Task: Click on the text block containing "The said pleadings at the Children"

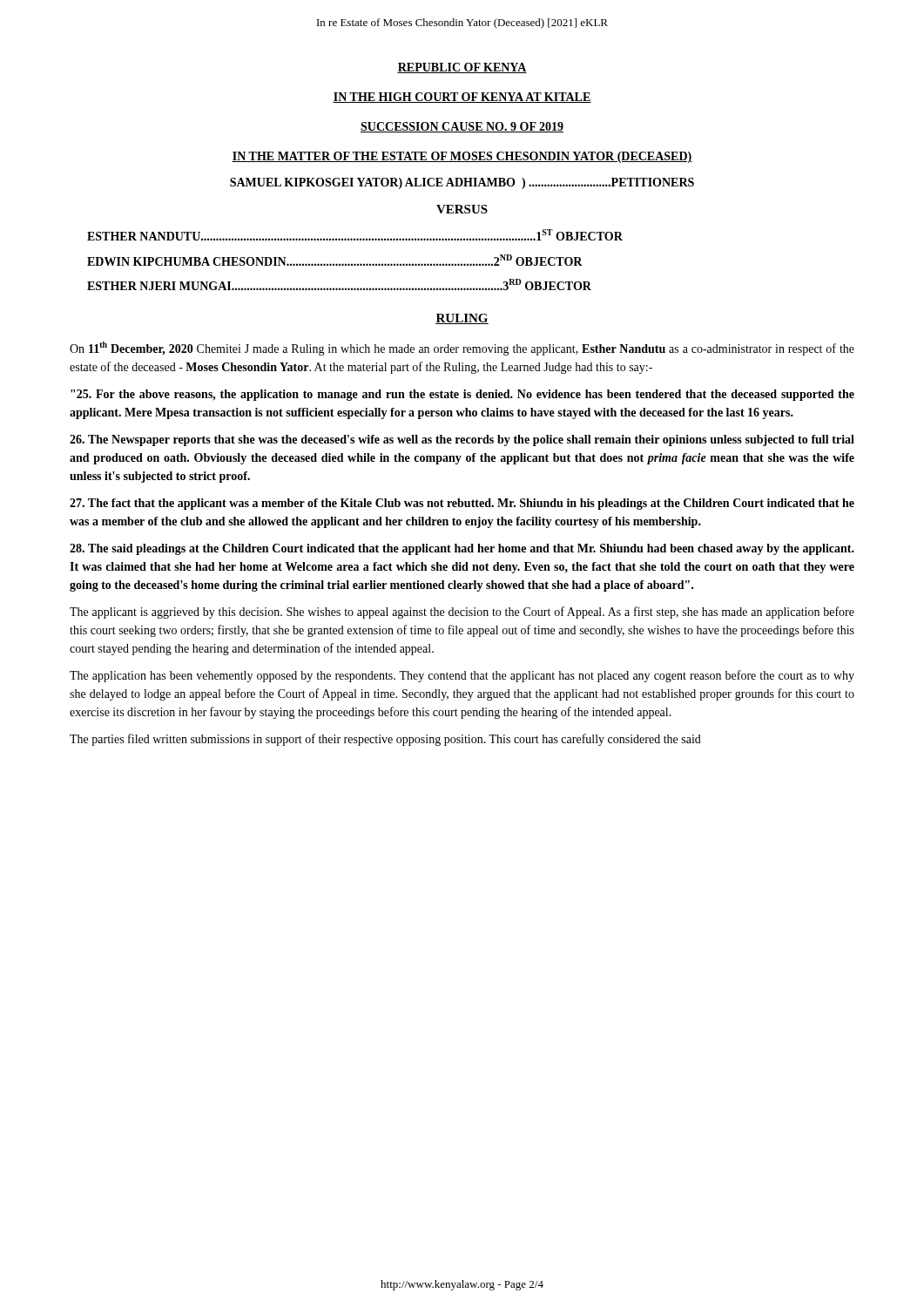Action: click(x=462, y=566)
